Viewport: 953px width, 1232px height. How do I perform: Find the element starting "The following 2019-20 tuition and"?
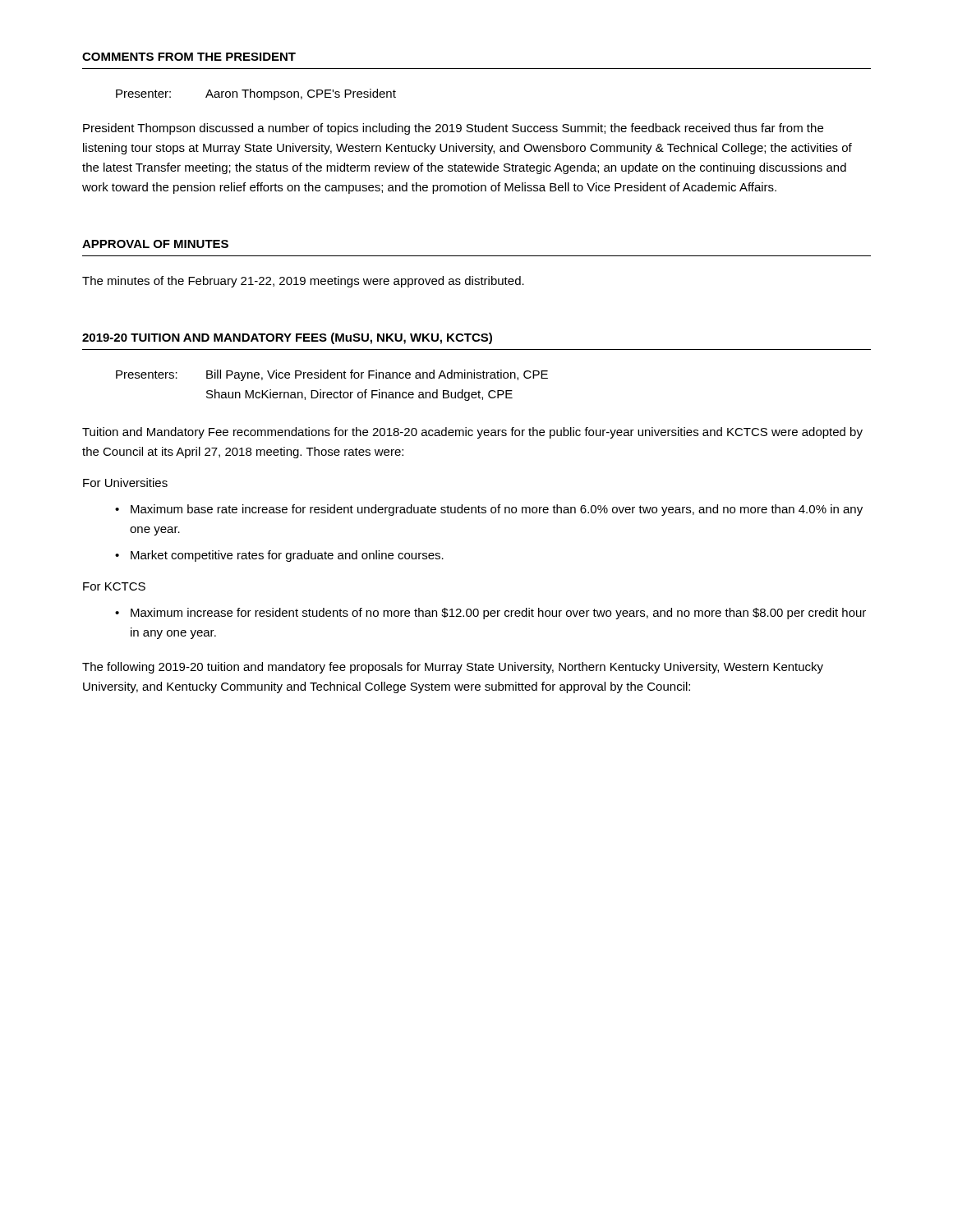pyautogui.click(x=453, y=676)
